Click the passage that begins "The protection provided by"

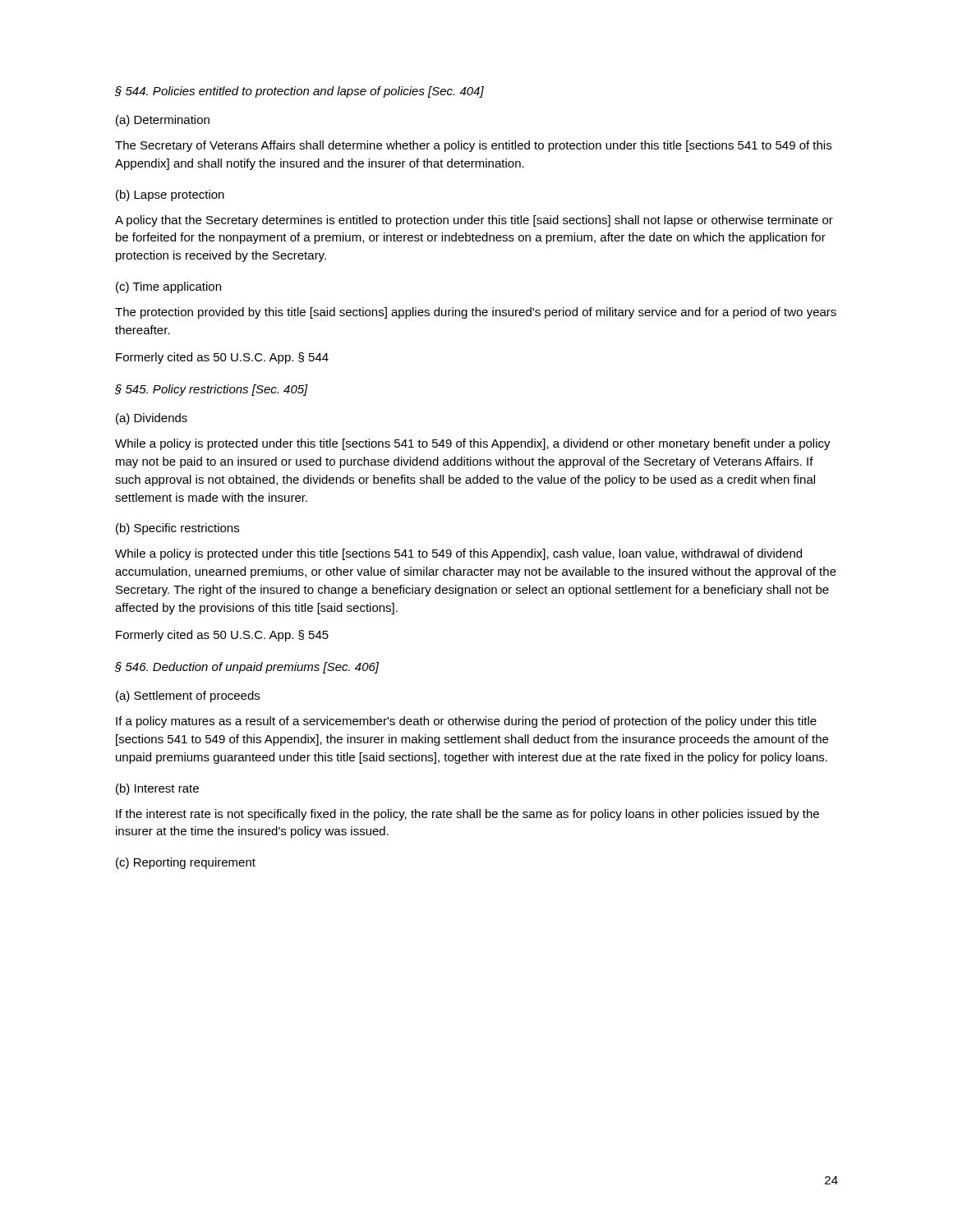point(476,320)
